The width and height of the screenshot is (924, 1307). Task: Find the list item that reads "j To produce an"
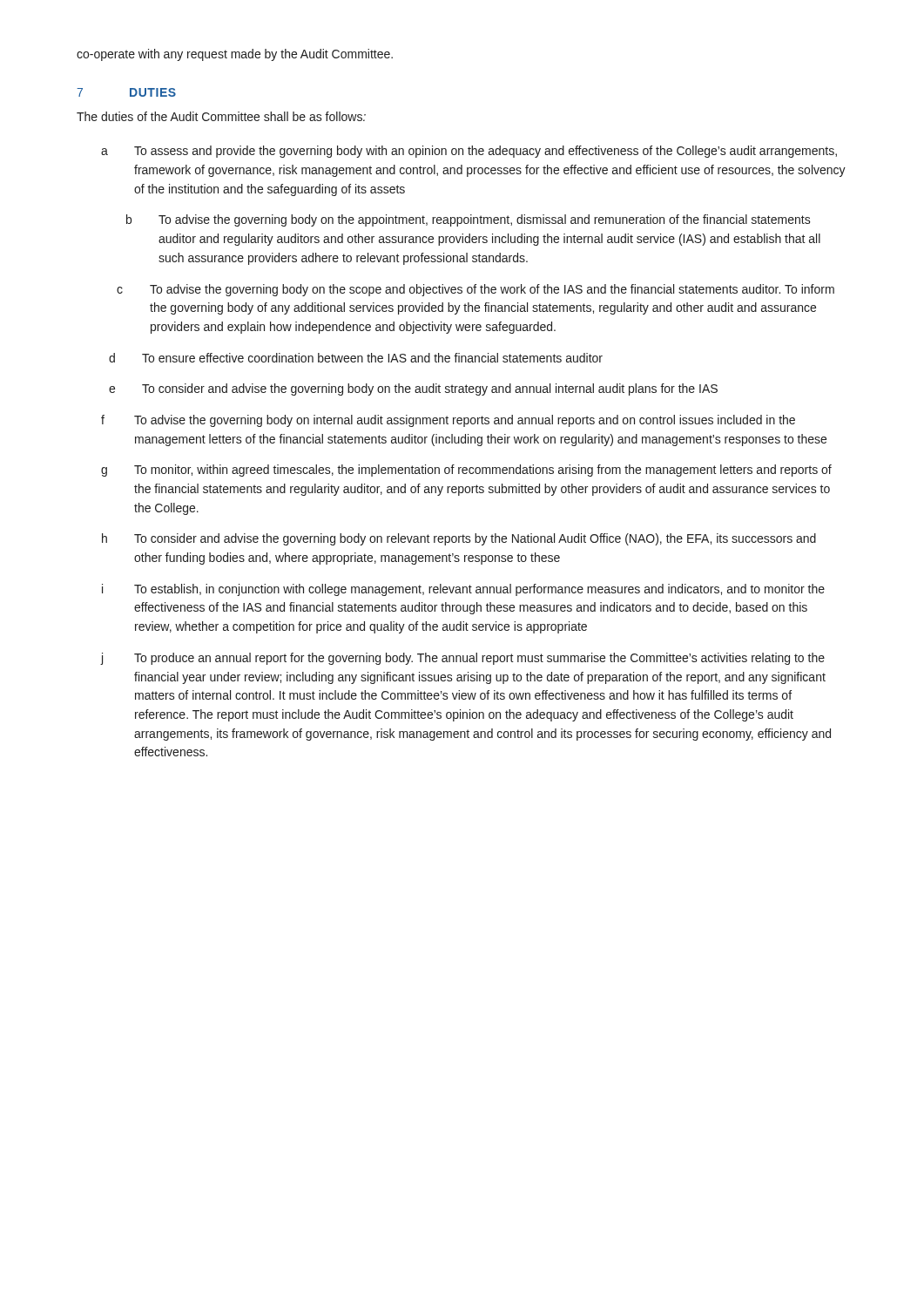point(474,706)
